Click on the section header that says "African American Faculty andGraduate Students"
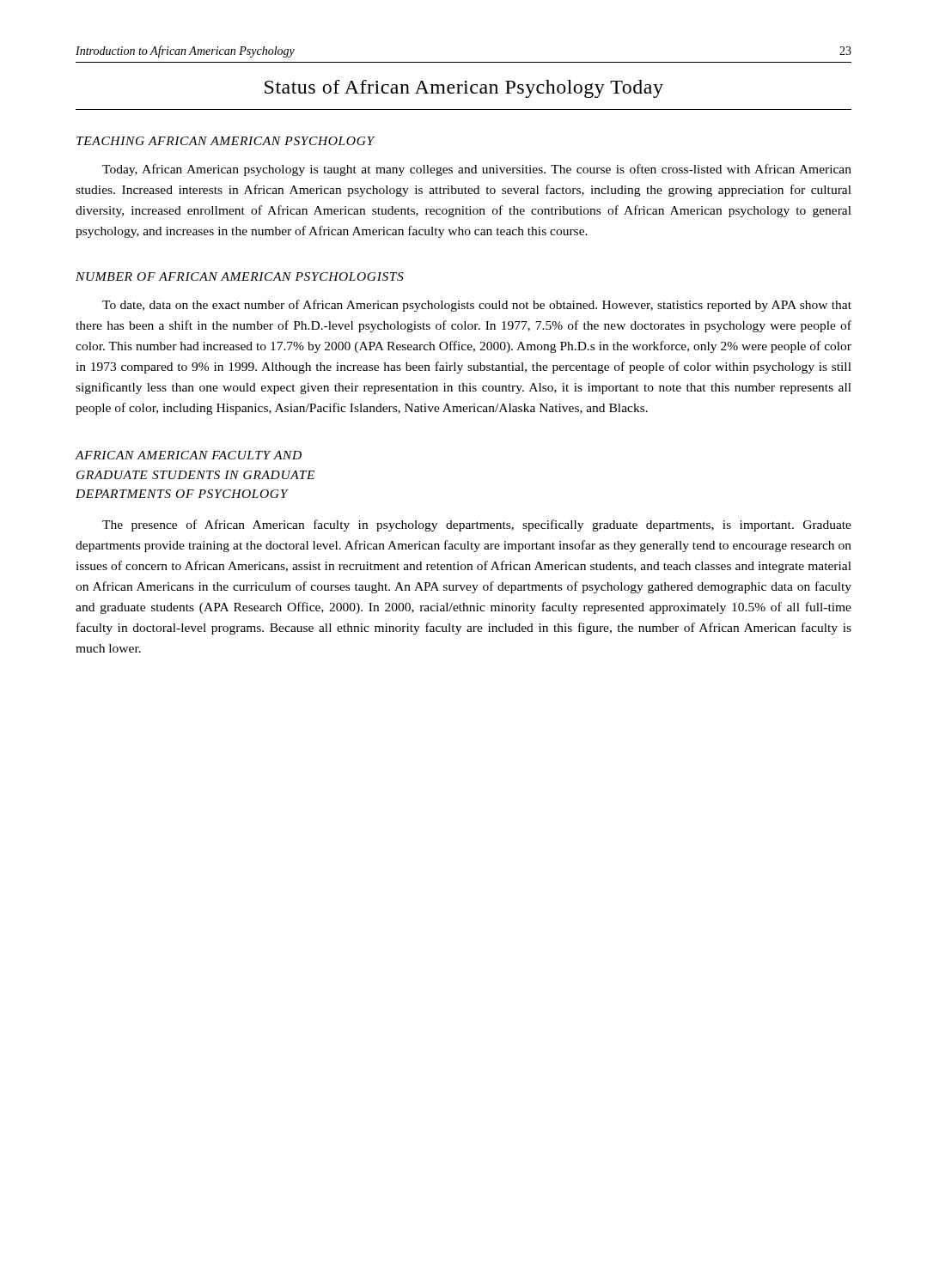927x1288 pixels. [x=196, y=474]
